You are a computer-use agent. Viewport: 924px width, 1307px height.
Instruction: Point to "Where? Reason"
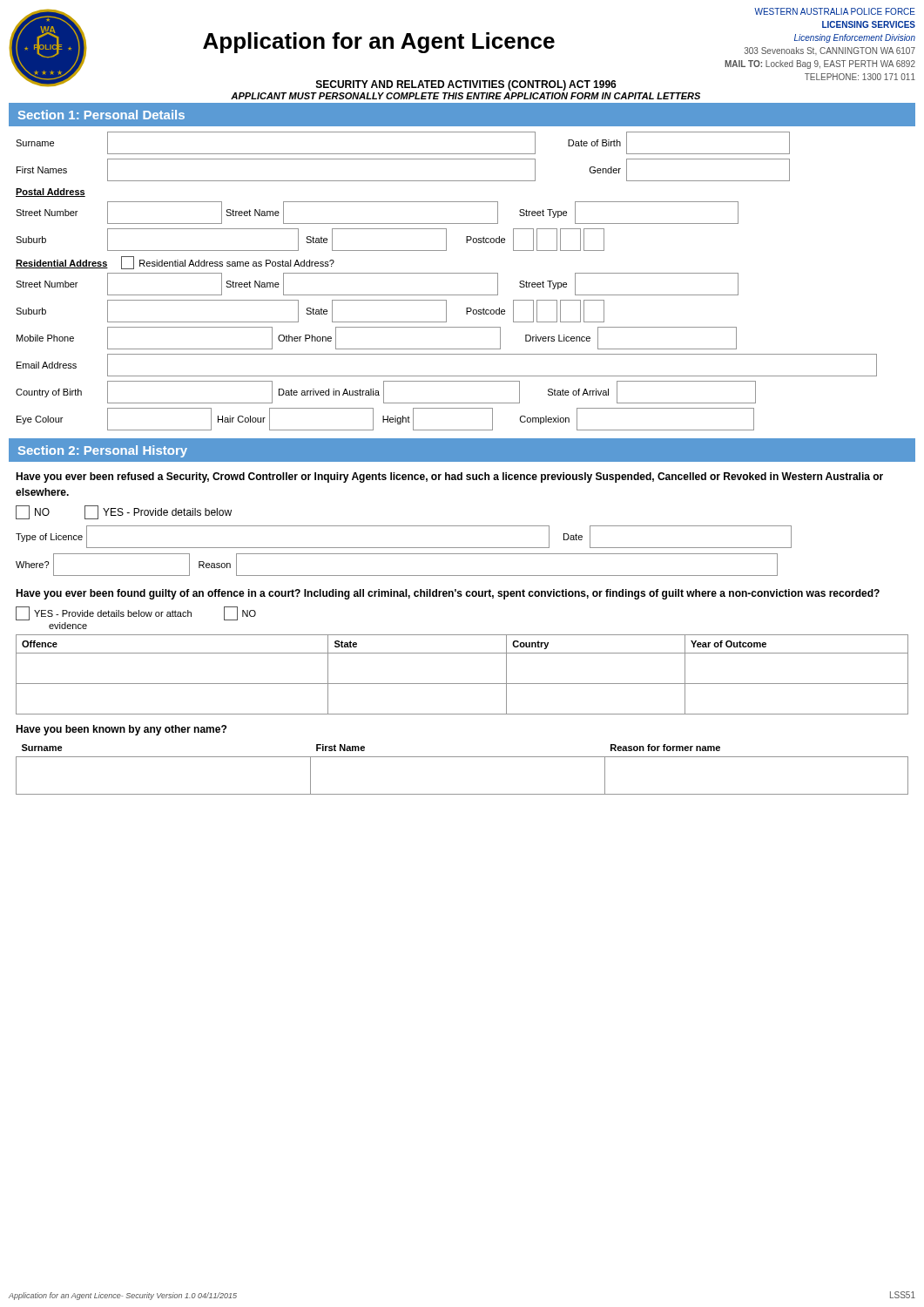[x=393, y=565]
